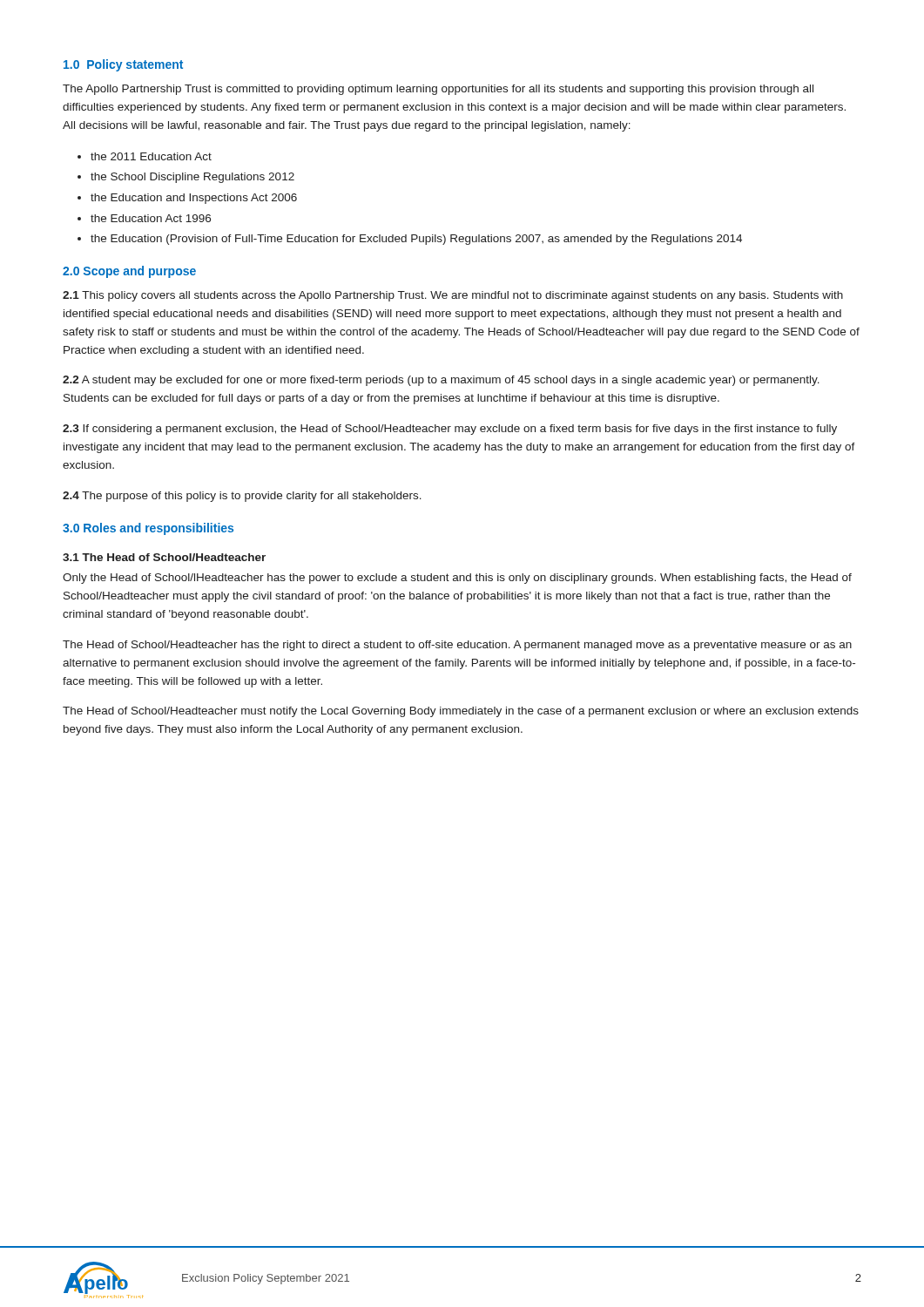The width and height of the screenshot is (924, 1307).
Task: Click on the block starting "3.0 Roles and"
Action: pos(148,528)
